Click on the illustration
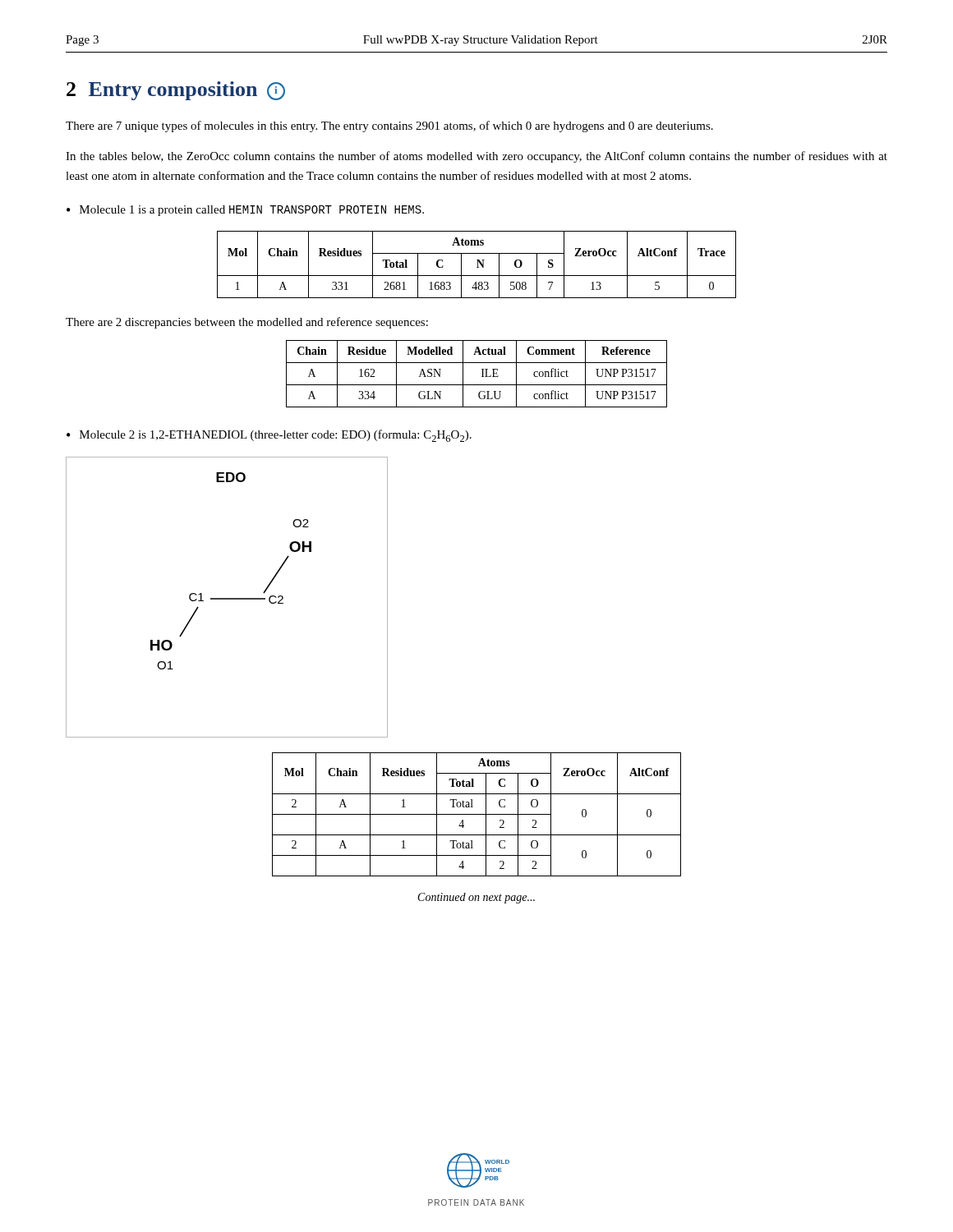The image size is (953, 1232). point(476,597)
